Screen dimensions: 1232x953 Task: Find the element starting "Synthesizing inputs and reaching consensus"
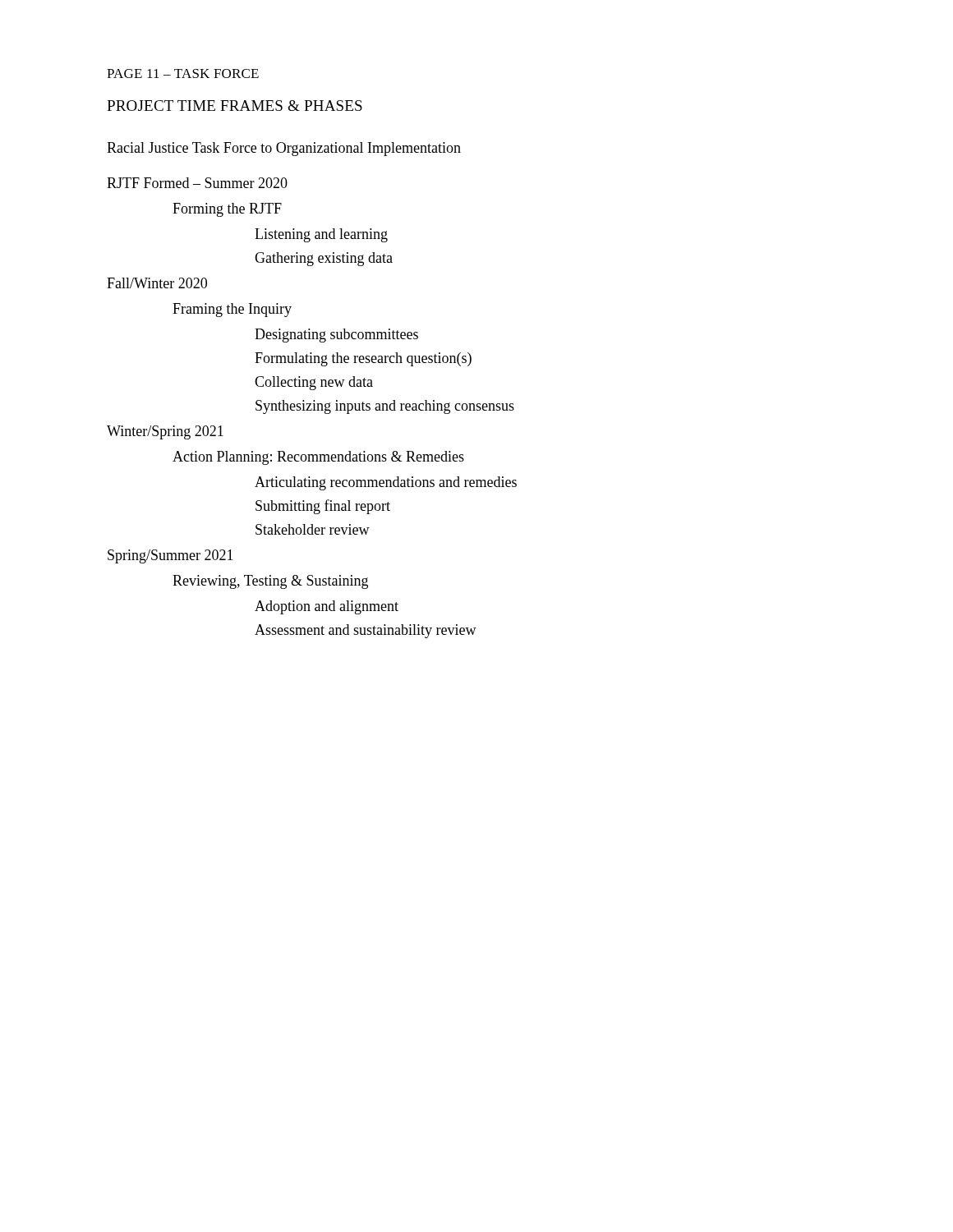click(x=384, y=406)
